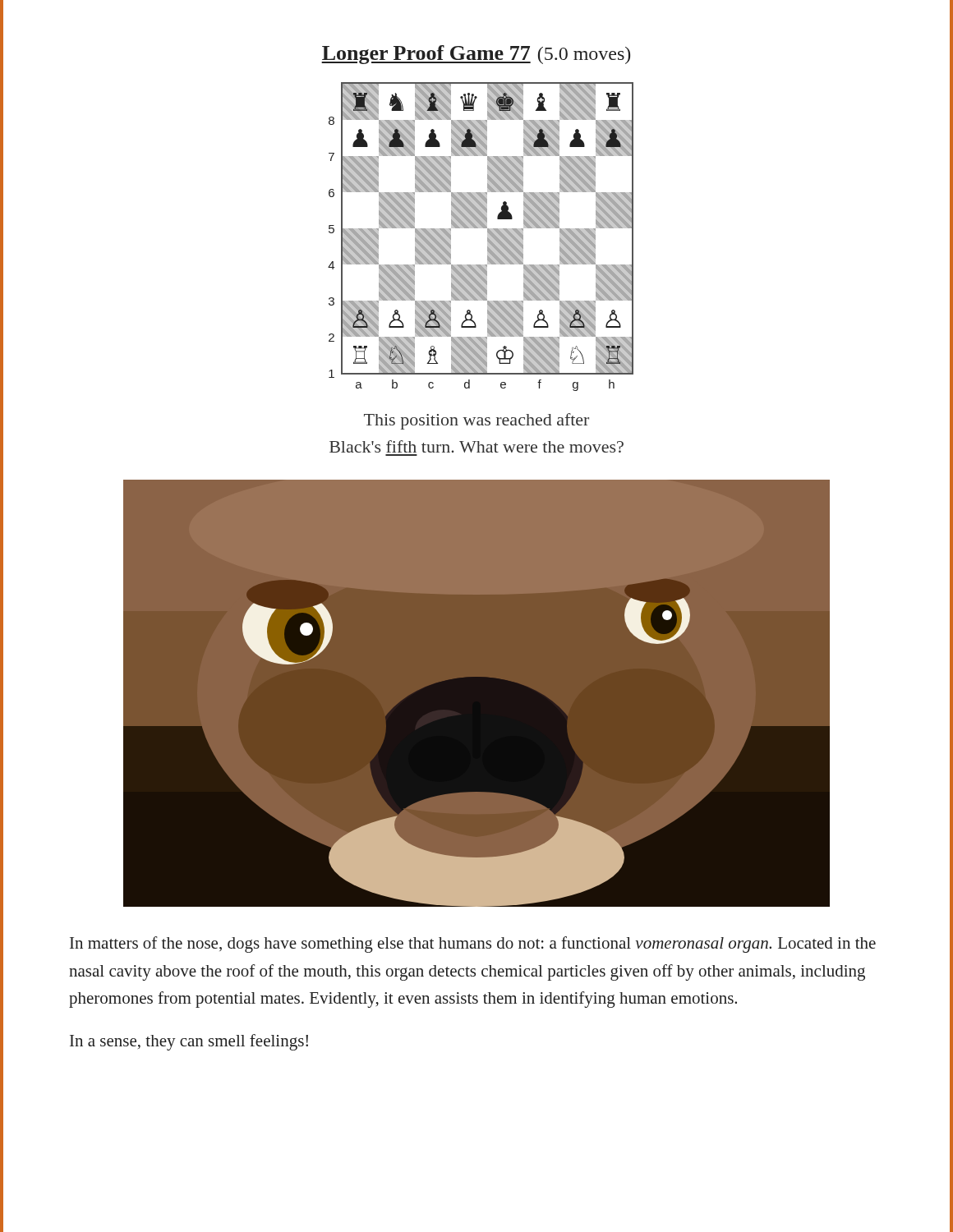Click on the title that reads "Longer Proof Game"
Image resolution: width=953 pixels, height=1232 pixels.
[476, 53]
